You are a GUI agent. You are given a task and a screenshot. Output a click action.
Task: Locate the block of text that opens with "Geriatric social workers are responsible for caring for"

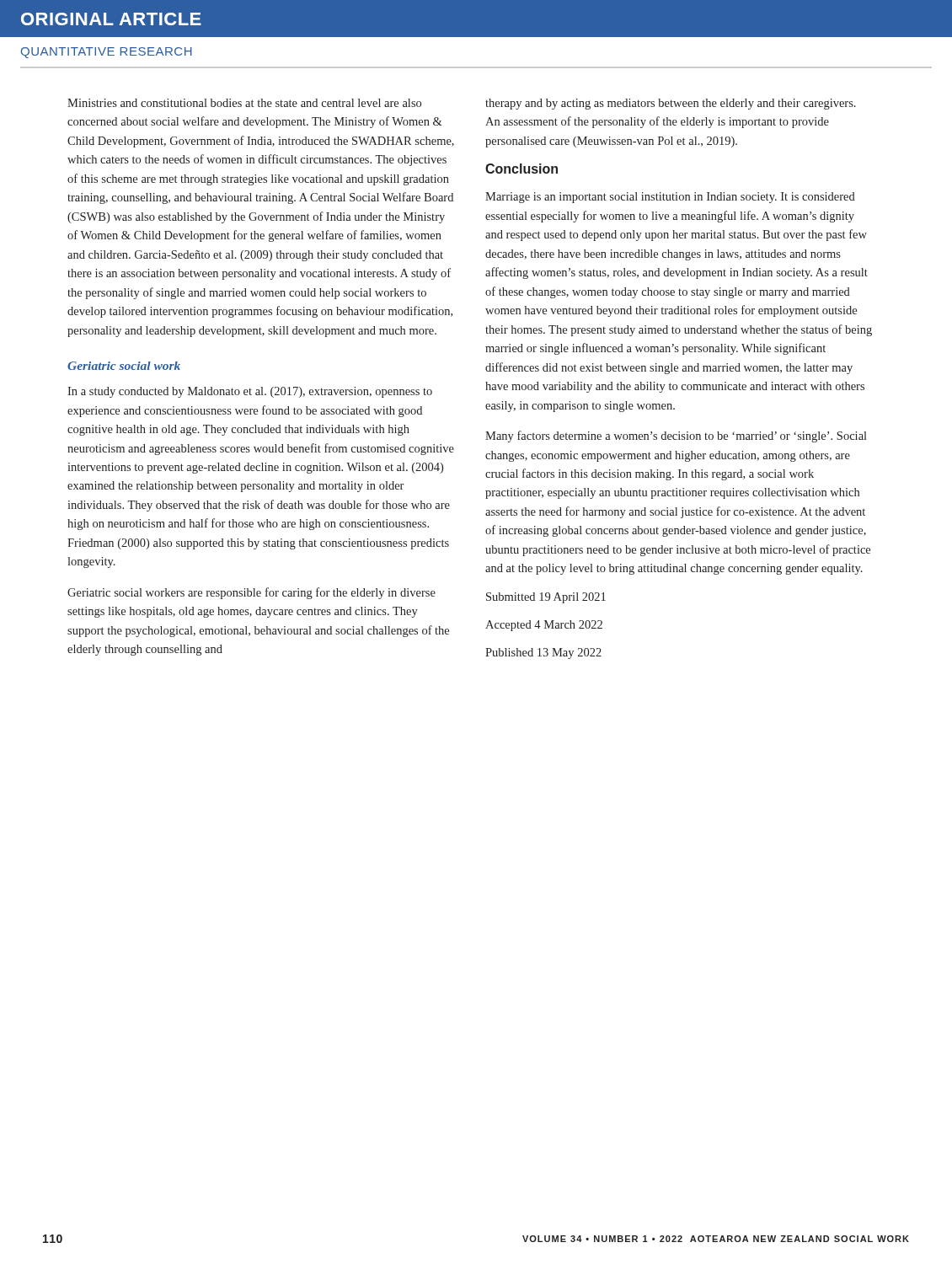(x=261, y=621)
